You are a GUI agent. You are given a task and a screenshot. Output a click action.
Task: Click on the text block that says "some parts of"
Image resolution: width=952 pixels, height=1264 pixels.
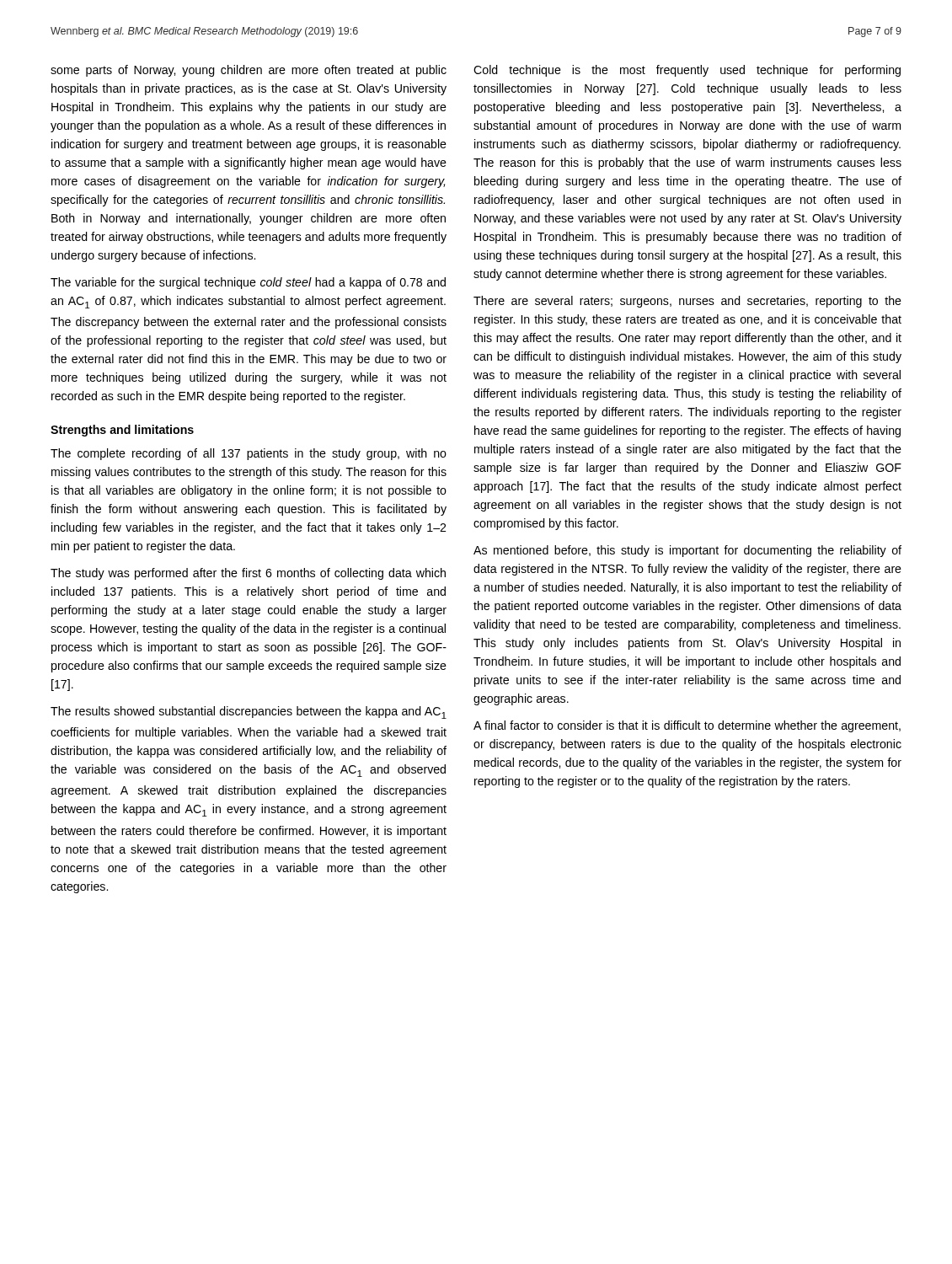click(249, 163)
